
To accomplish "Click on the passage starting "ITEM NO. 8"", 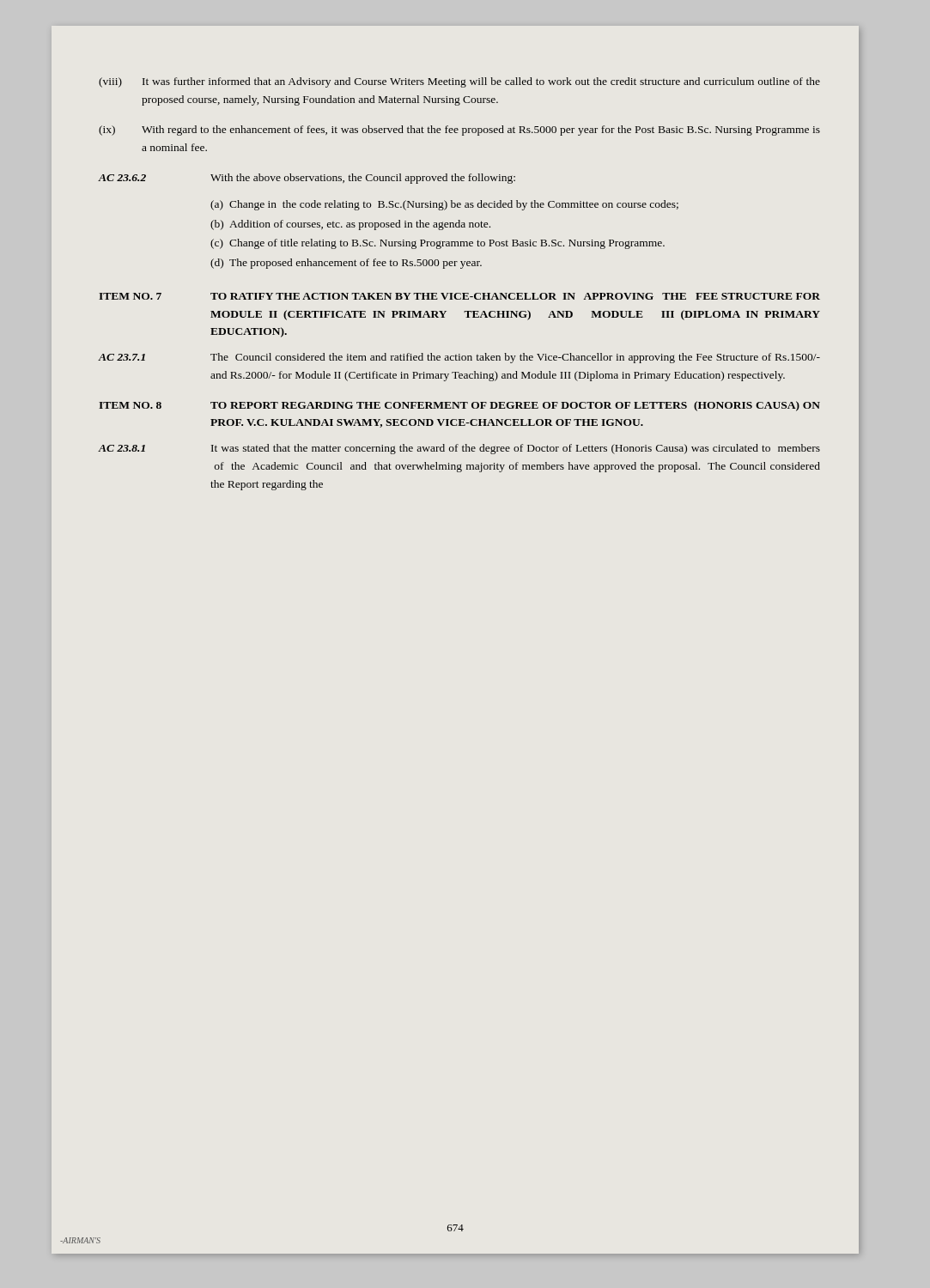I will 130,405.
